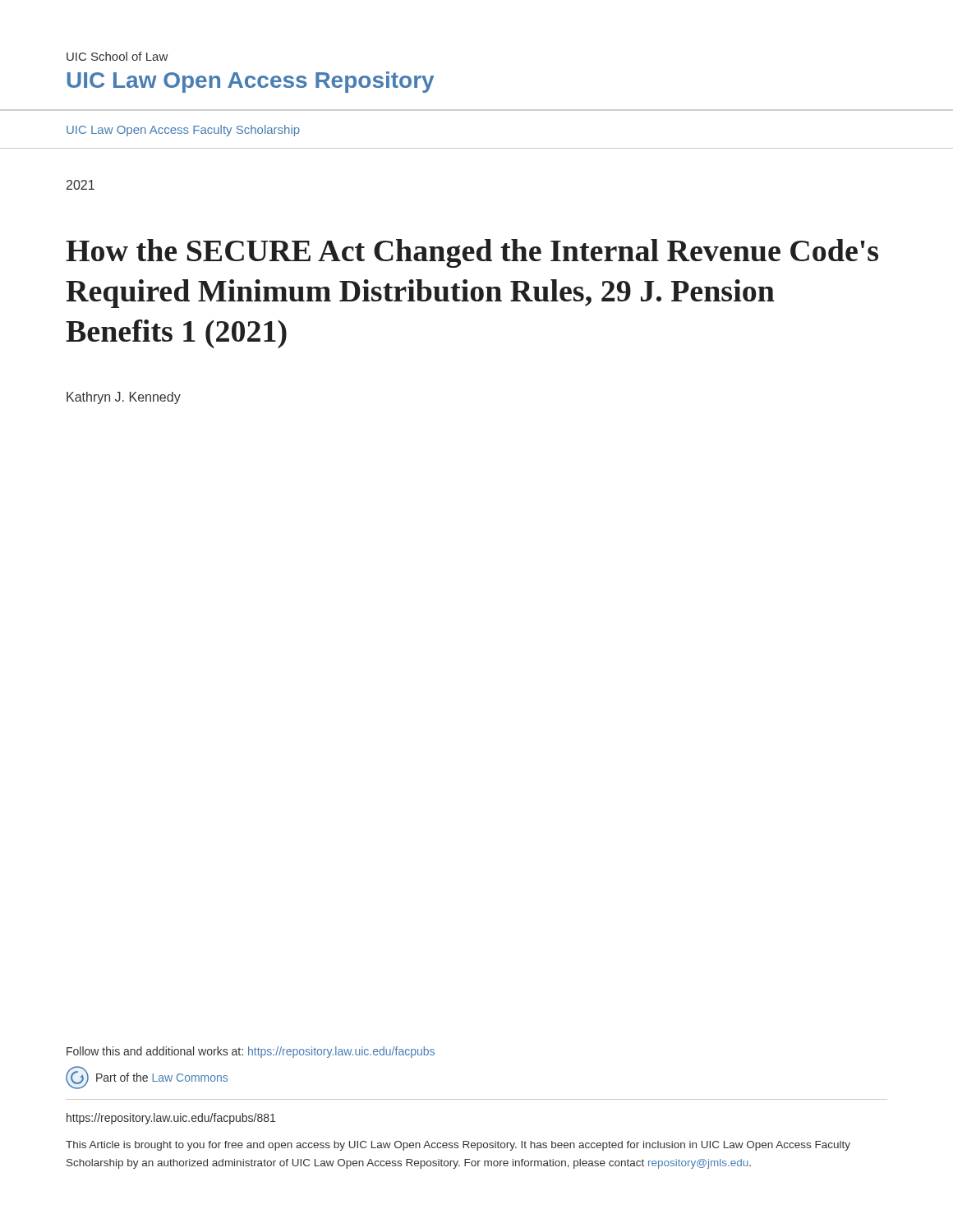
Task: Point to the text starting "UIC Law Open Access Faculty Scholarship"
Action: click(183, 129)
